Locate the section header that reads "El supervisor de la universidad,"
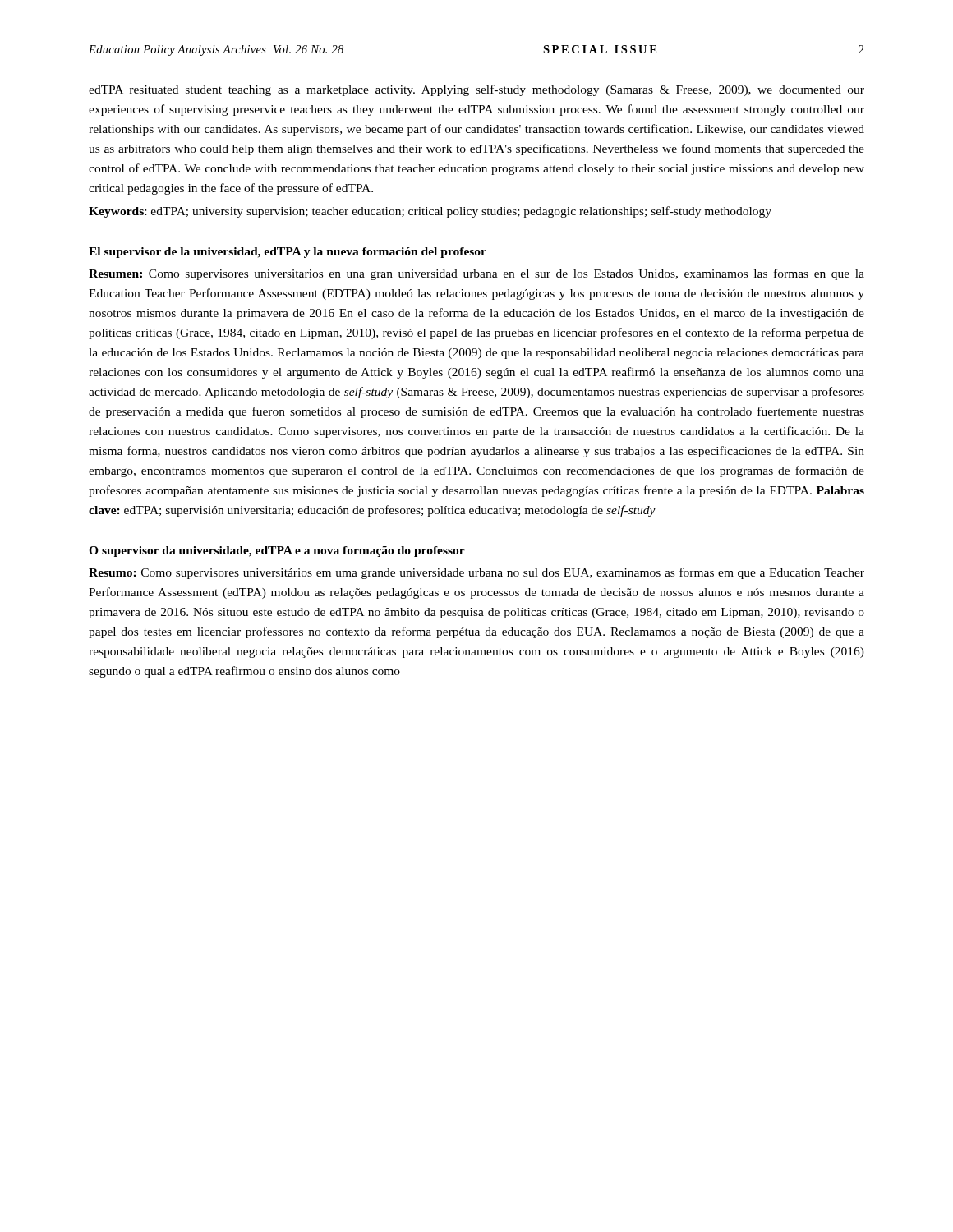 tap(288, 251)
